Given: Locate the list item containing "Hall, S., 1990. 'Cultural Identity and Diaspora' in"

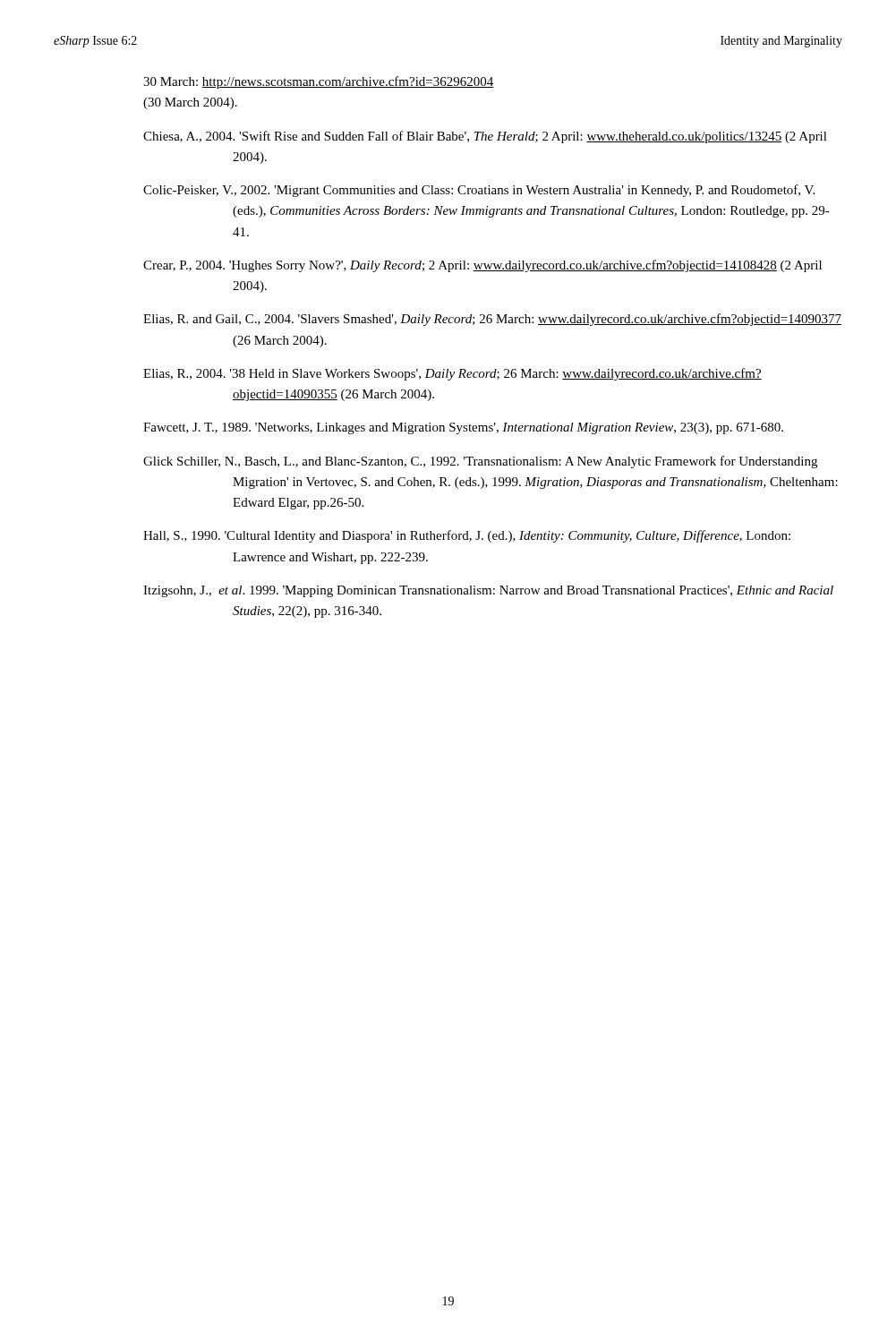Looking at the screenshot, I should 493,547.
